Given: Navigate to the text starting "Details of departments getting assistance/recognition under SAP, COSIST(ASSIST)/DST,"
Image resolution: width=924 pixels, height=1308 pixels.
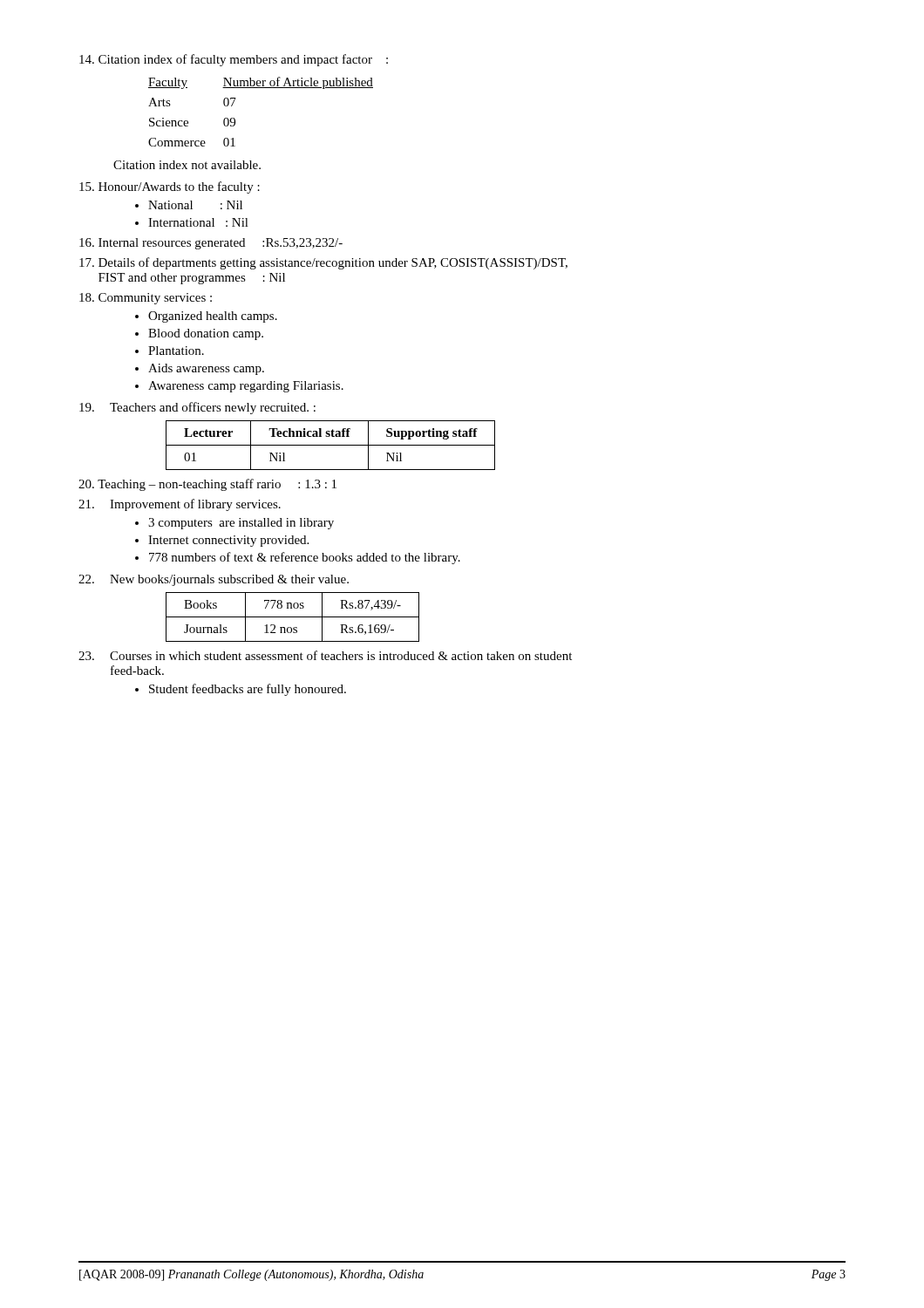Looking at the screenshot, I should coord(323,270).
